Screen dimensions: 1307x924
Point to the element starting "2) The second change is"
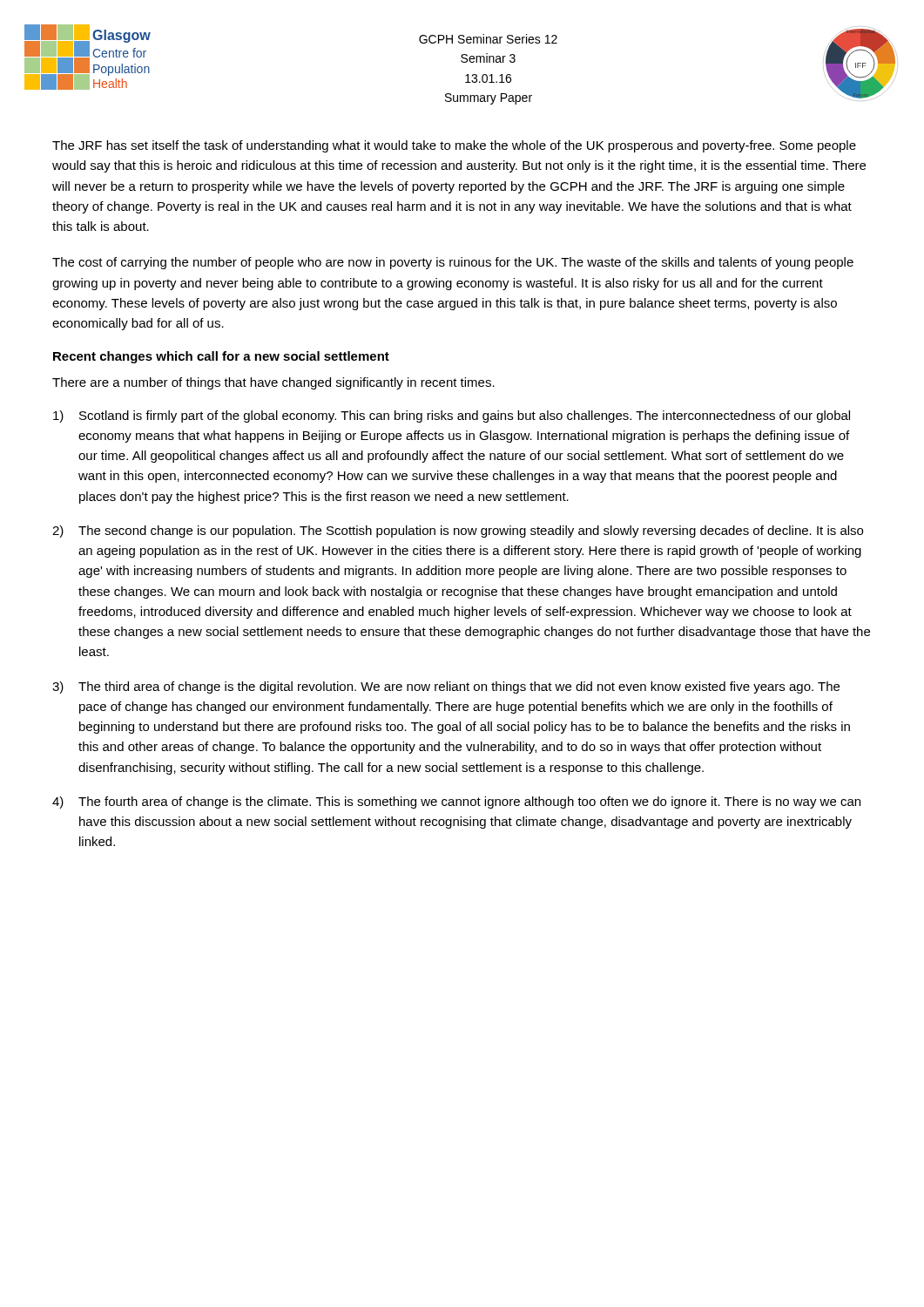462,591
